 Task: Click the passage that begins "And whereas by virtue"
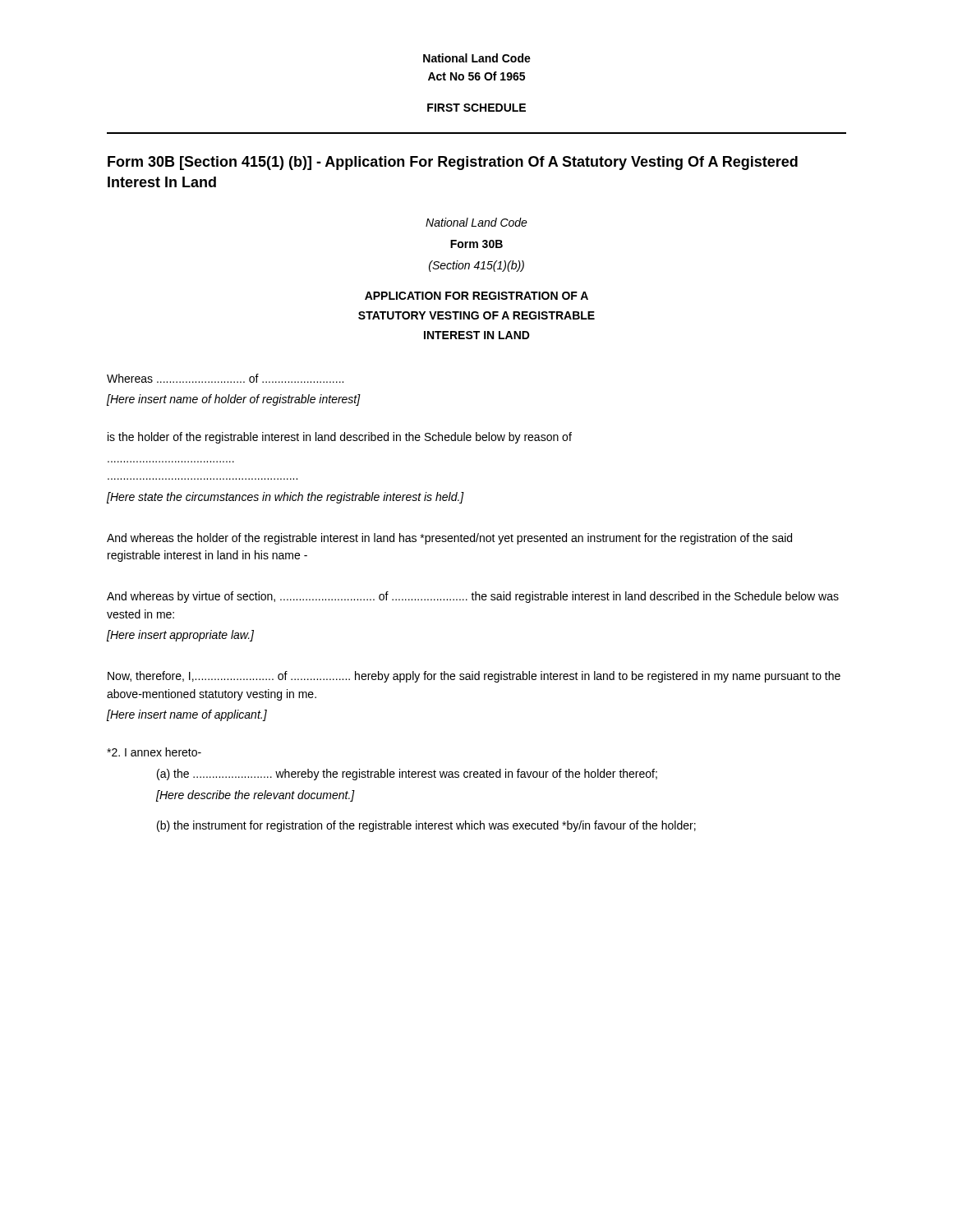click(x=473, y=605)
